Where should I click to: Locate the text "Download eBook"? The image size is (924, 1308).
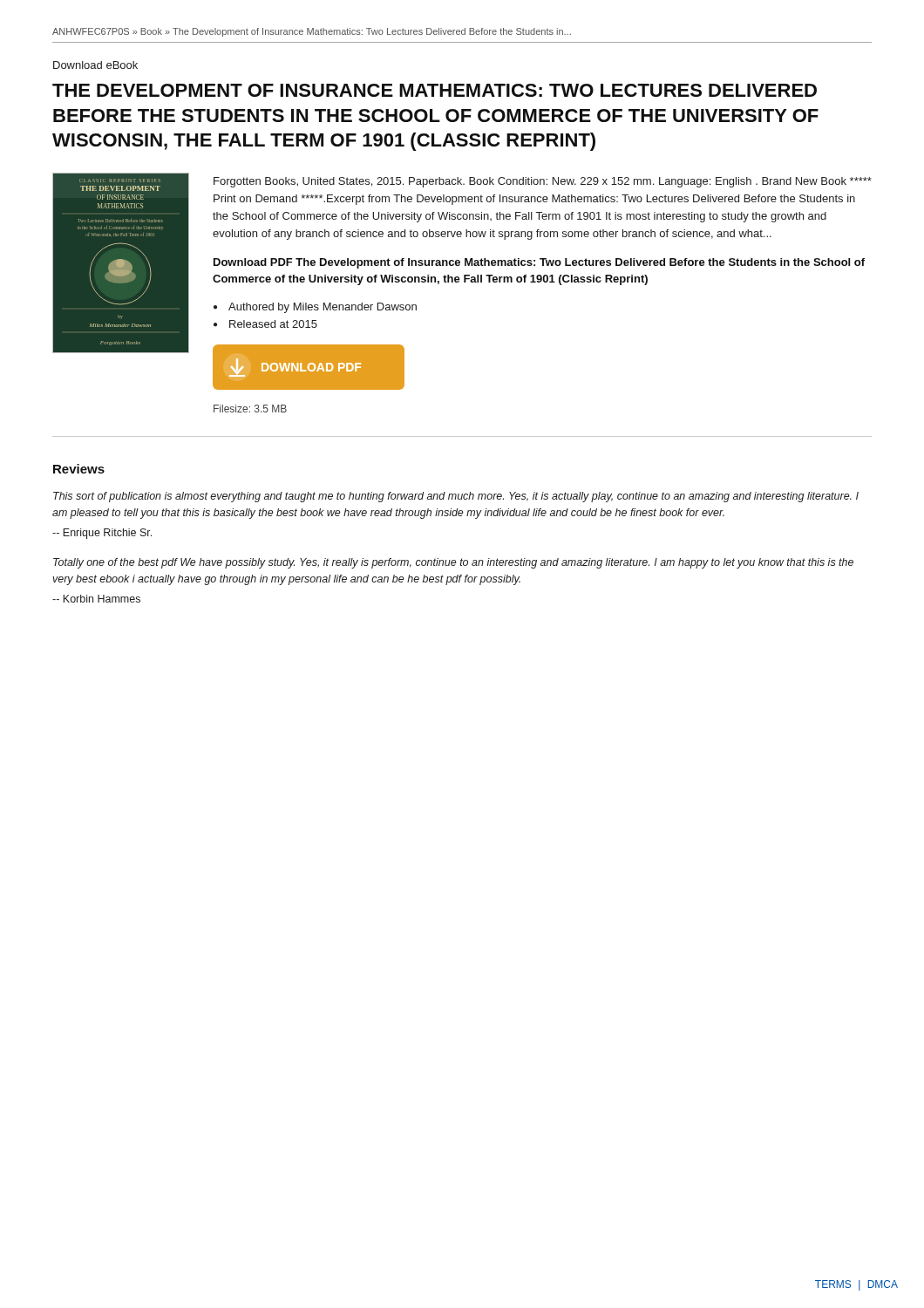coord(95,65)
